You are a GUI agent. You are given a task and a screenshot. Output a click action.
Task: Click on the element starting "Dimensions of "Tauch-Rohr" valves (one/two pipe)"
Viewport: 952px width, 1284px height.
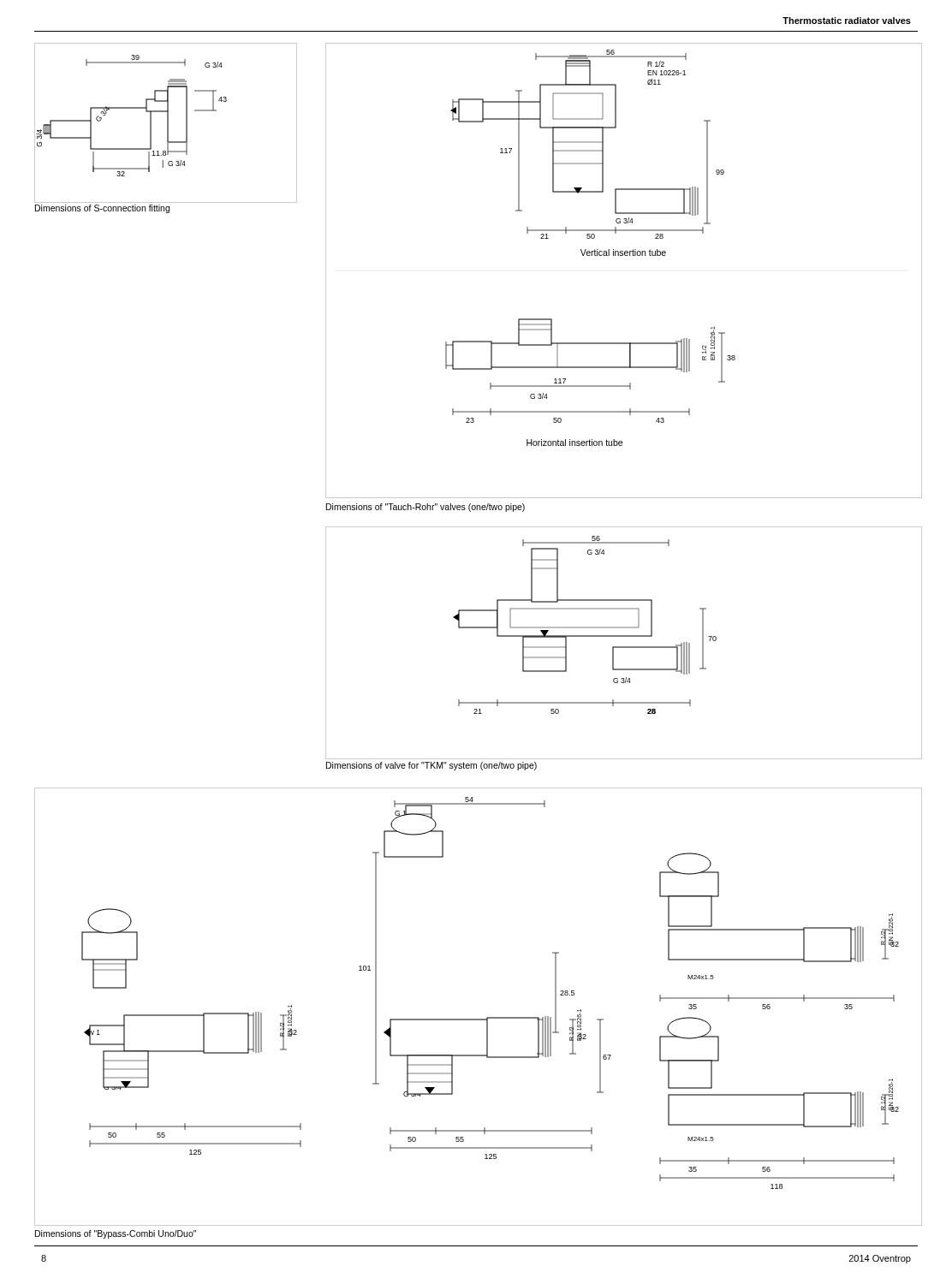(x=425, y=507)
